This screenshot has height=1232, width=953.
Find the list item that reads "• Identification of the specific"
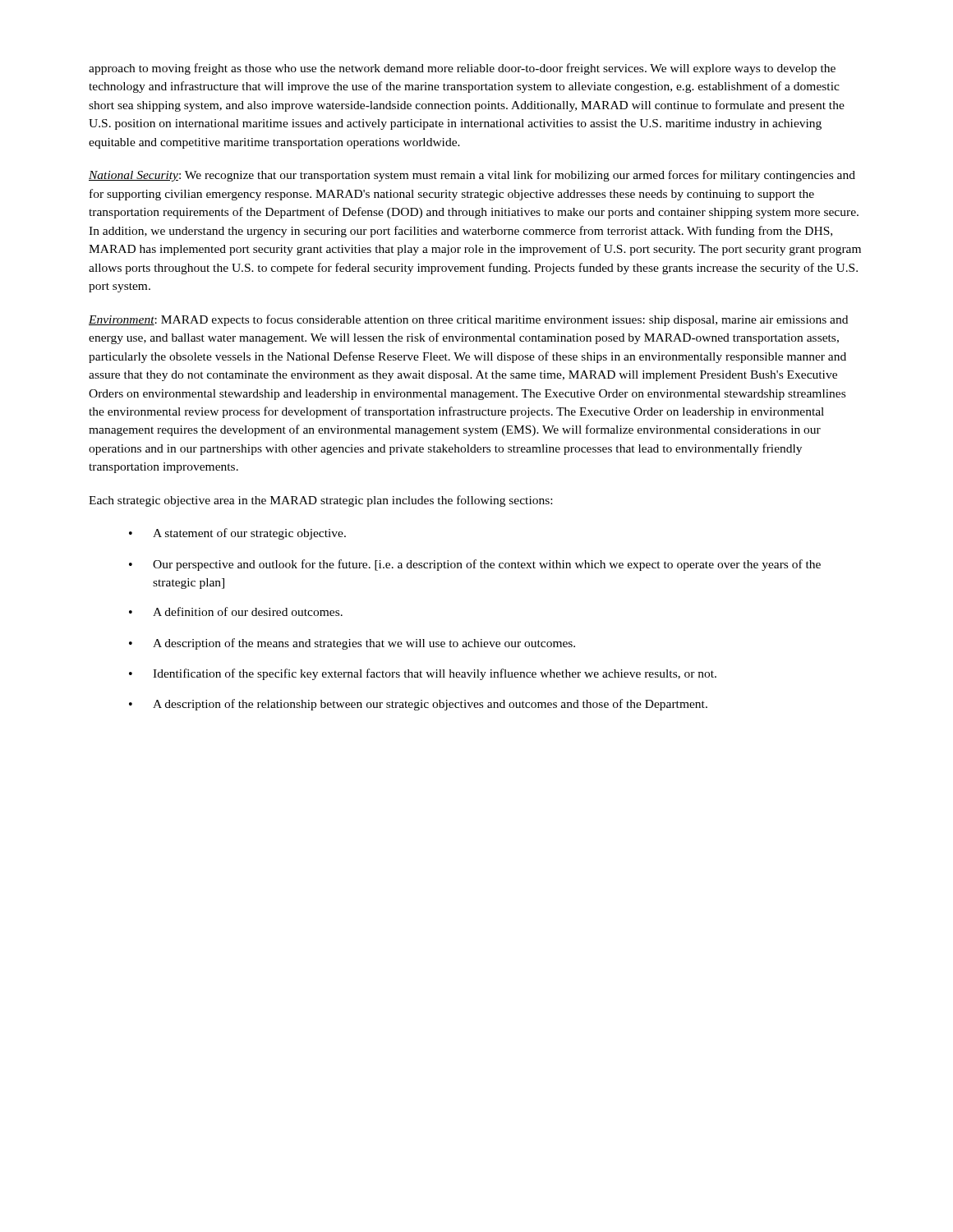[x=496, y=674]
